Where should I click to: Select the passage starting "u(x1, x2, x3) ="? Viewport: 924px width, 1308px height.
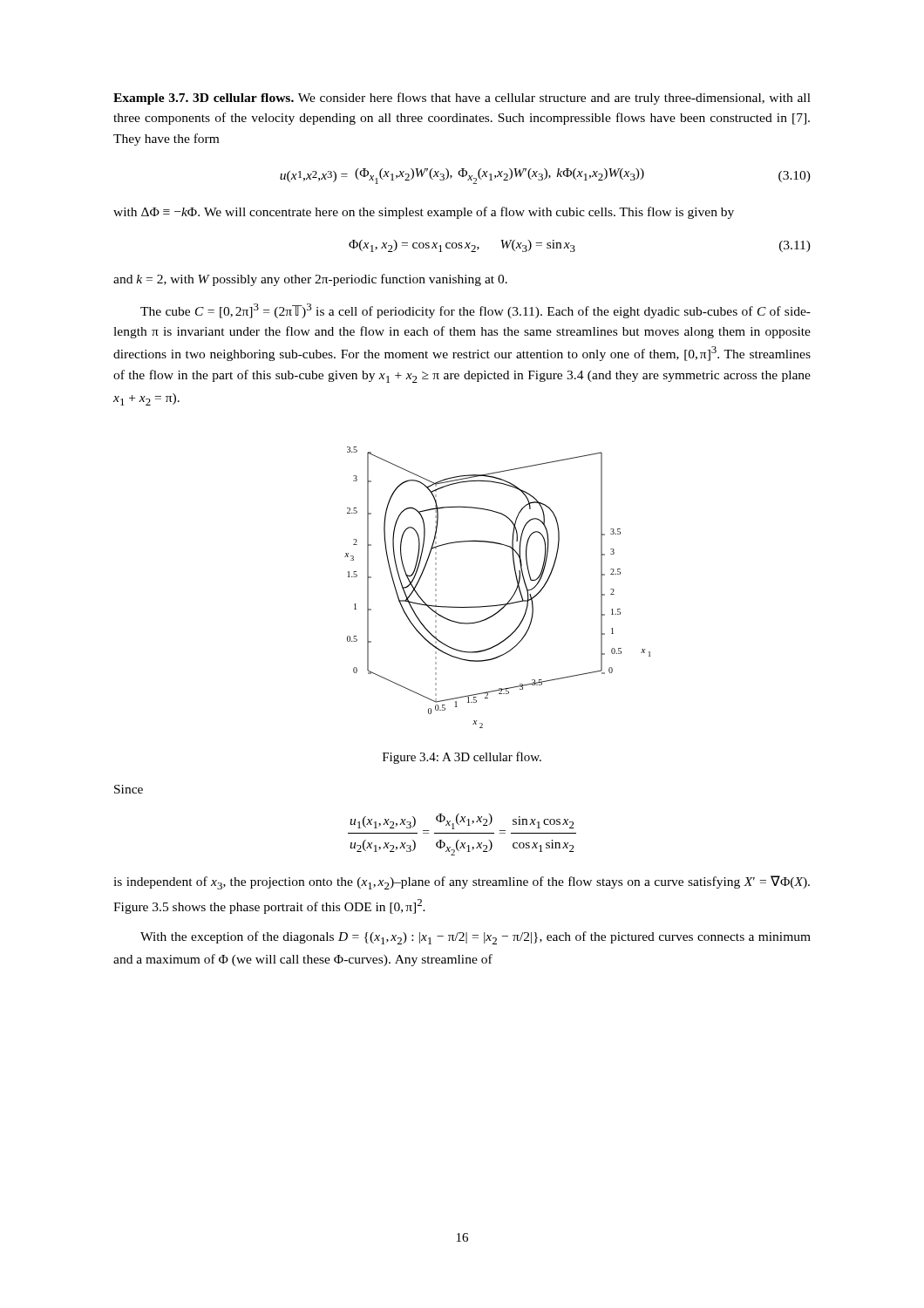coord(545,174)
